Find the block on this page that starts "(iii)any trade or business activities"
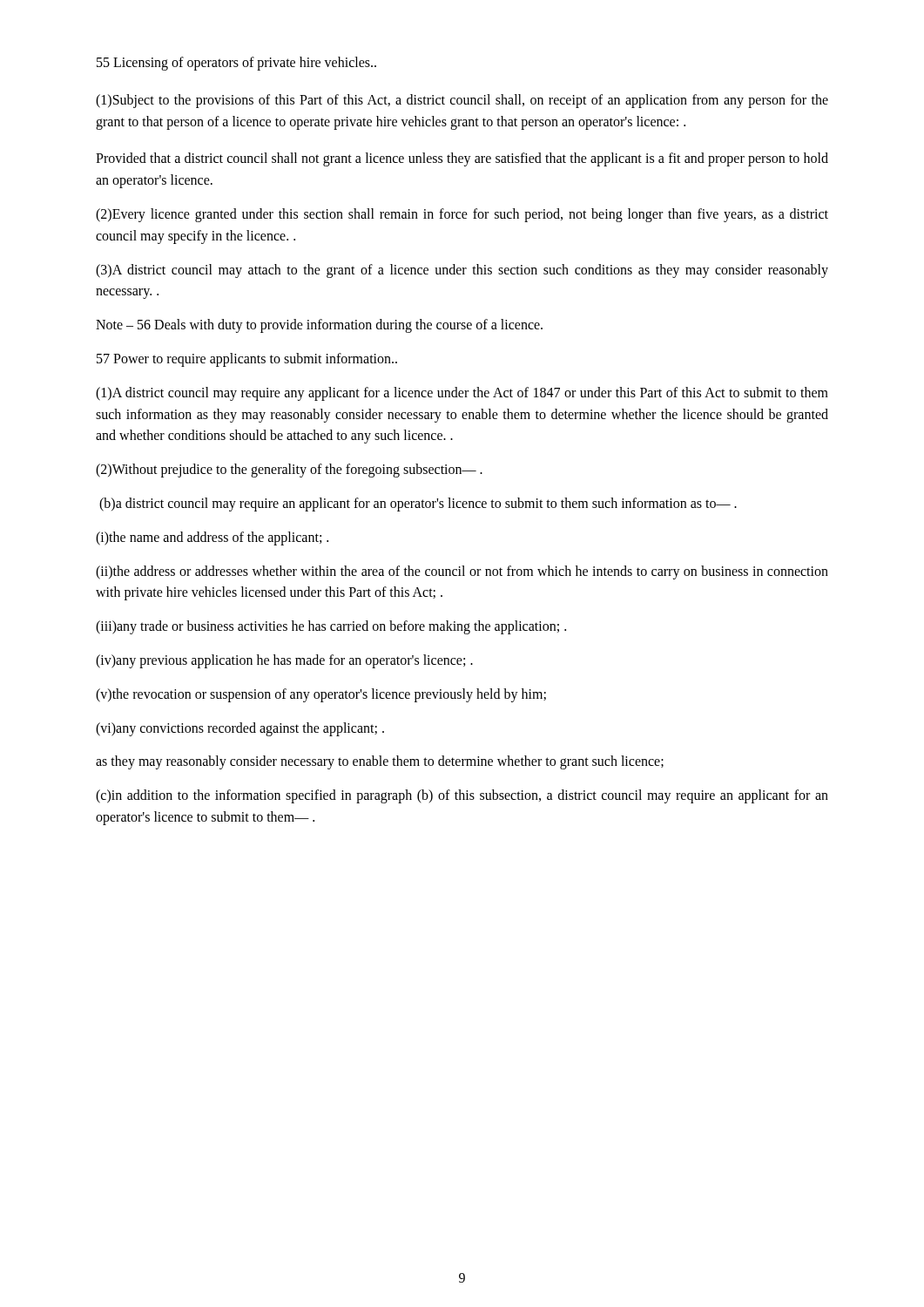 331,626
